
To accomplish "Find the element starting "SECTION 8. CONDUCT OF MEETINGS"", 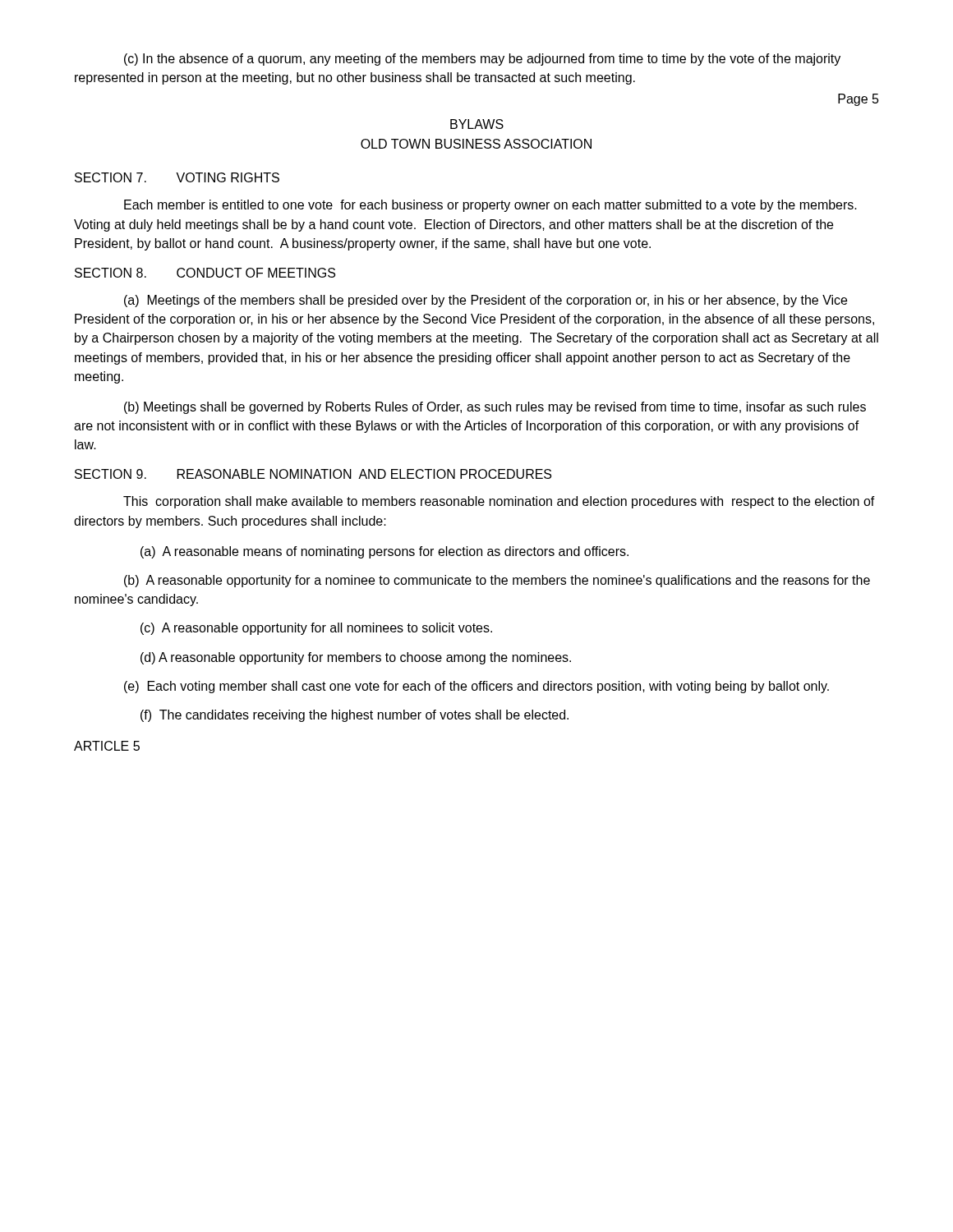I will point(205,273).
